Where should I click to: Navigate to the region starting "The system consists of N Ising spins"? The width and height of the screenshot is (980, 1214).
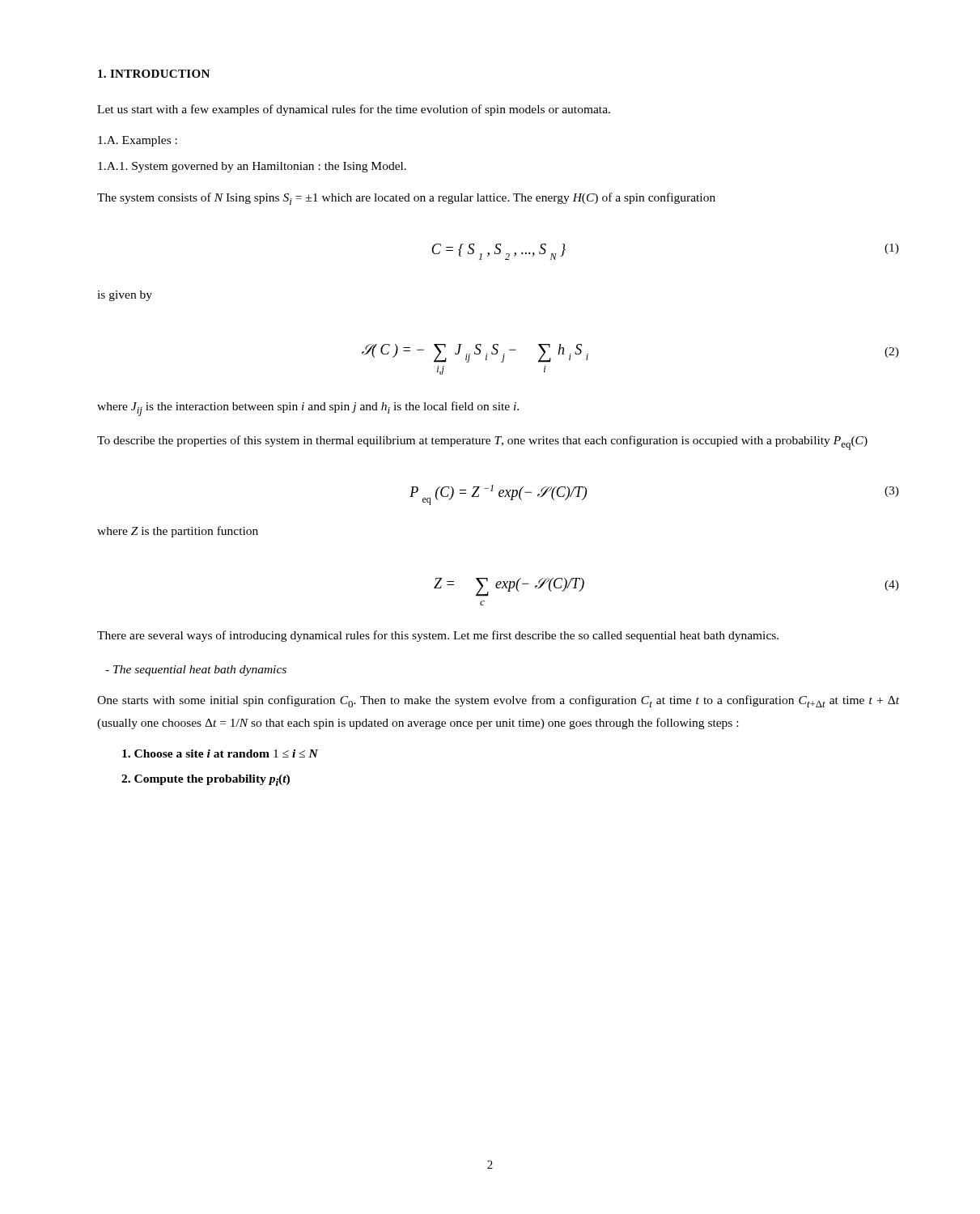point(406,199)
